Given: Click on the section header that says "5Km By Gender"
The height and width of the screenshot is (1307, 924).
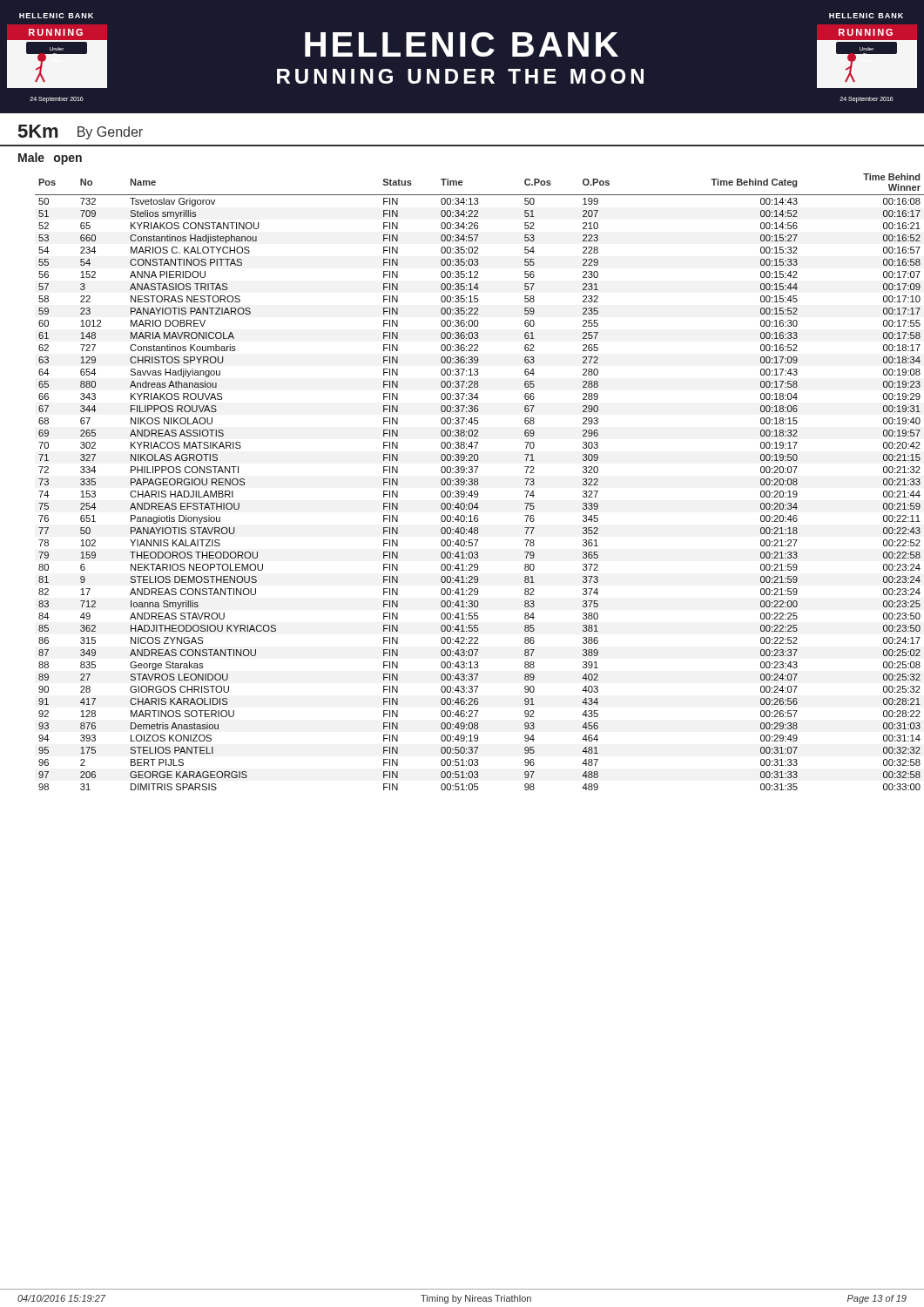Looking at the screenshot, I should (x=80, y=132).
